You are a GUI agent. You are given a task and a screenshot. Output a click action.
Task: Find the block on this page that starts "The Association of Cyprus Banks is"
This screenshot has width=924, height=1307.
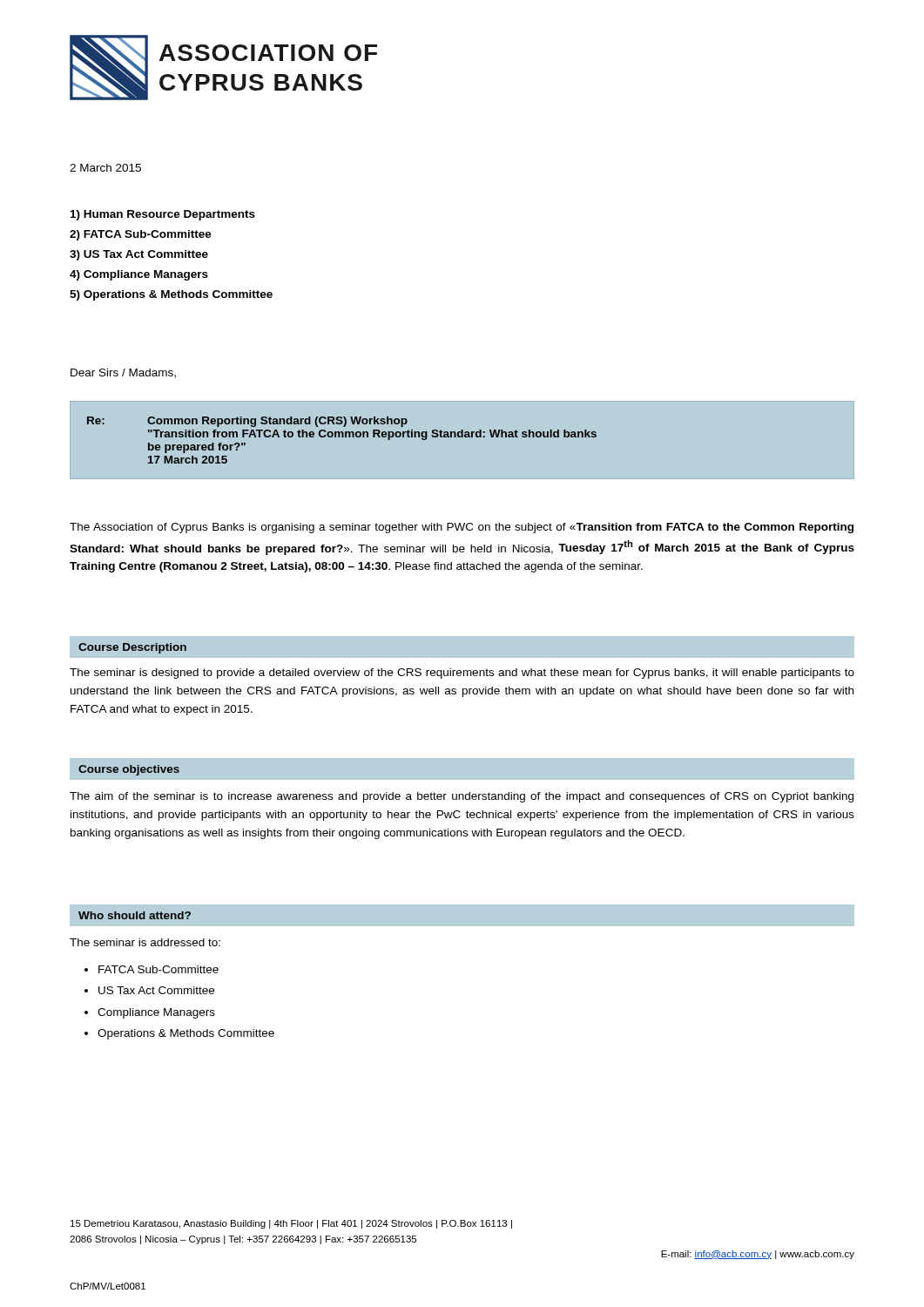(462, 546)
